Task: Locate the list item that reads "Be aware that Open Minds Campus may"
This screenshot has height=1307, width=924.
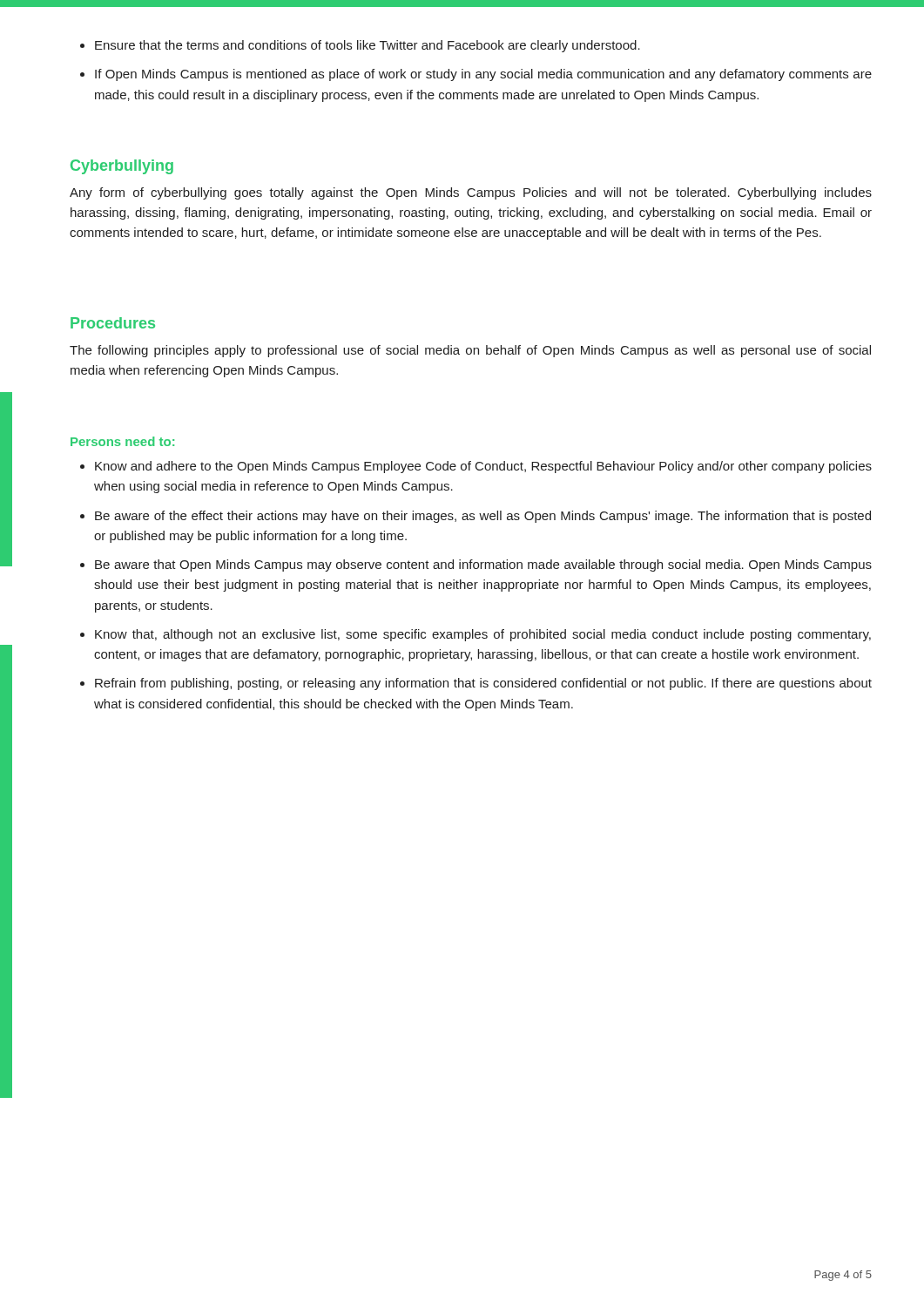Action: pos(483,584)
